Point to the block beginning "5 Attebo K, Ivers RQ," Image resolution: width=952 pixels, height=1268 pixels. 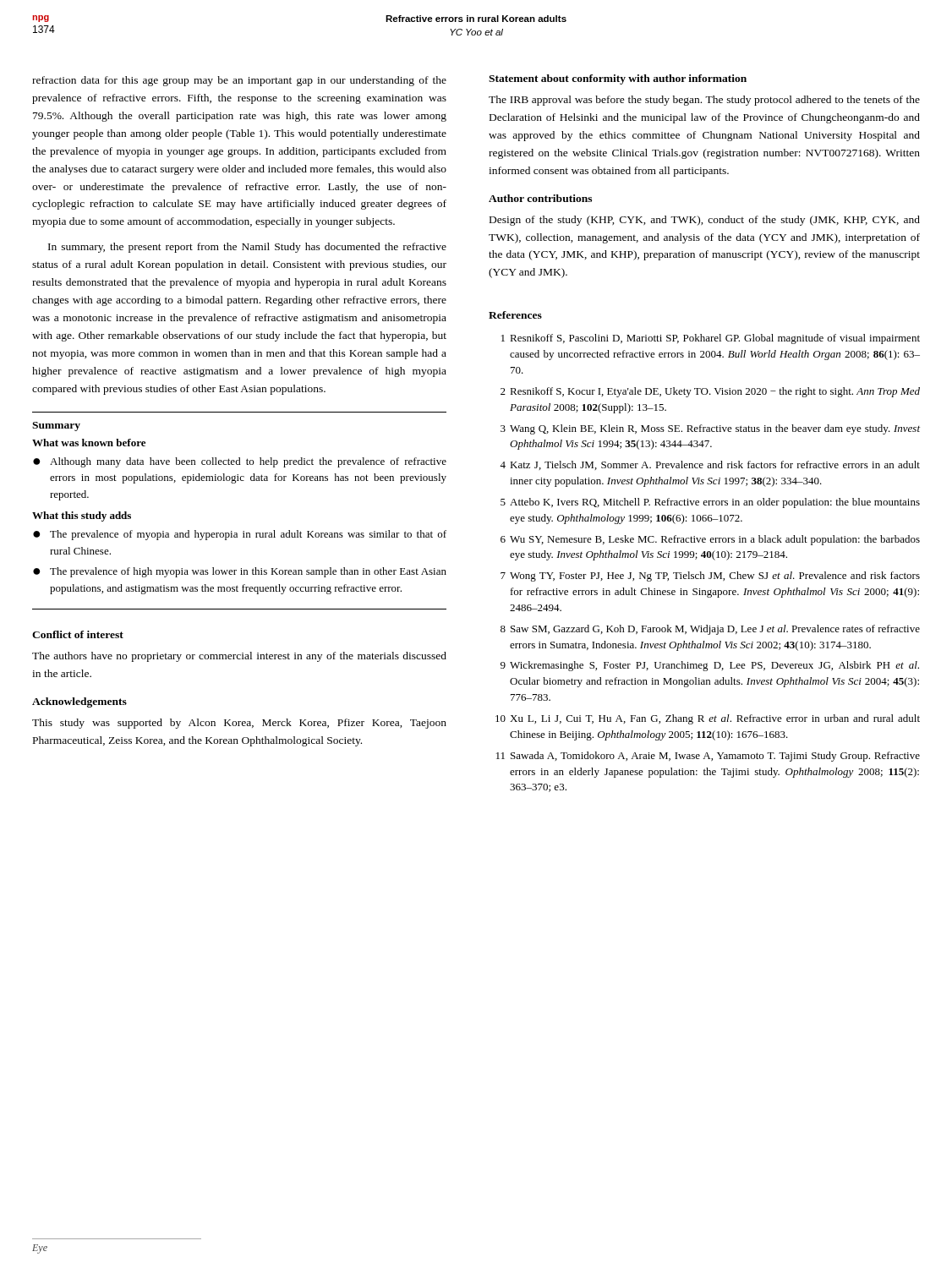(704, 510)
